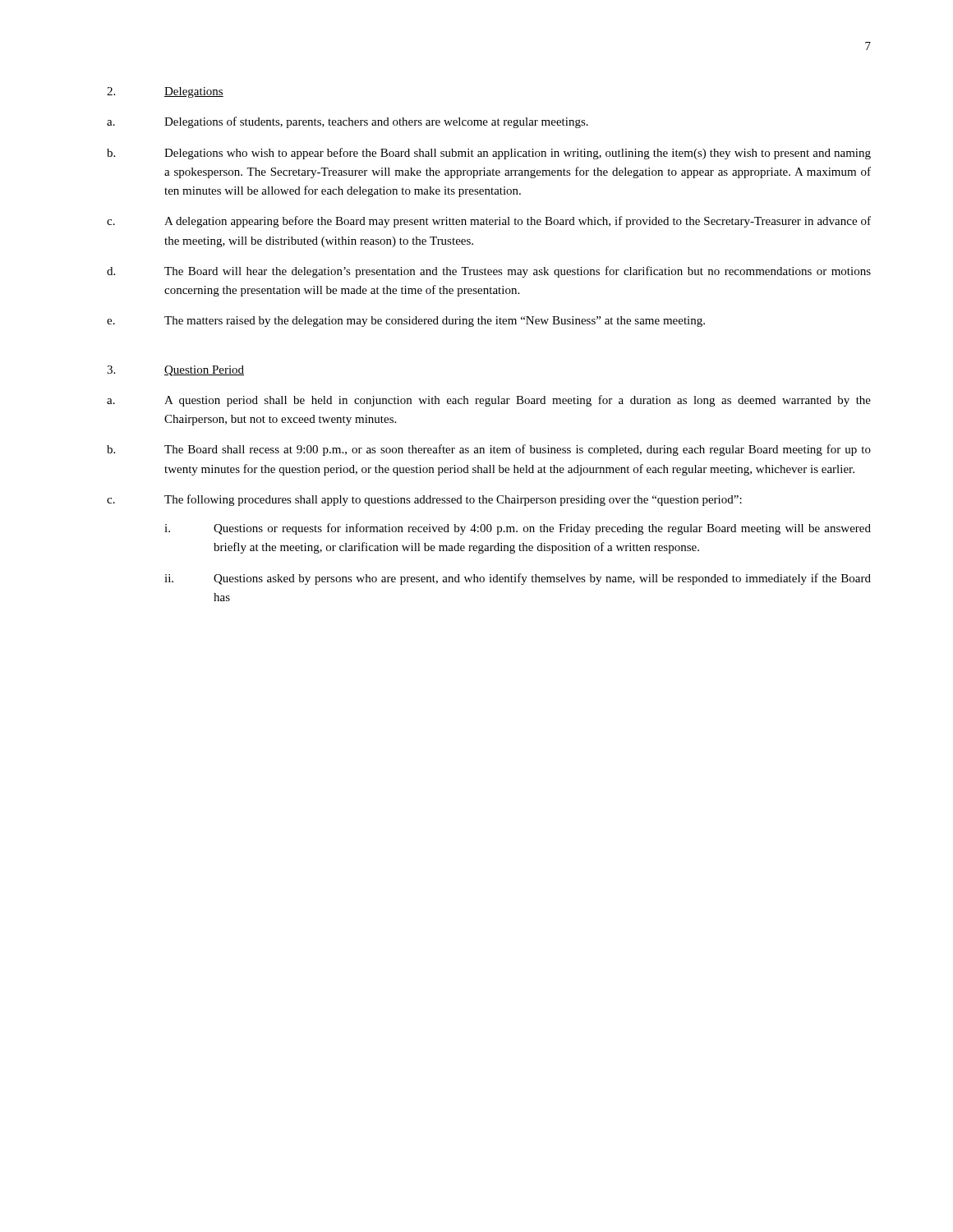Select the list item that reads "b. Delegations who wish to"

(489, 172)
